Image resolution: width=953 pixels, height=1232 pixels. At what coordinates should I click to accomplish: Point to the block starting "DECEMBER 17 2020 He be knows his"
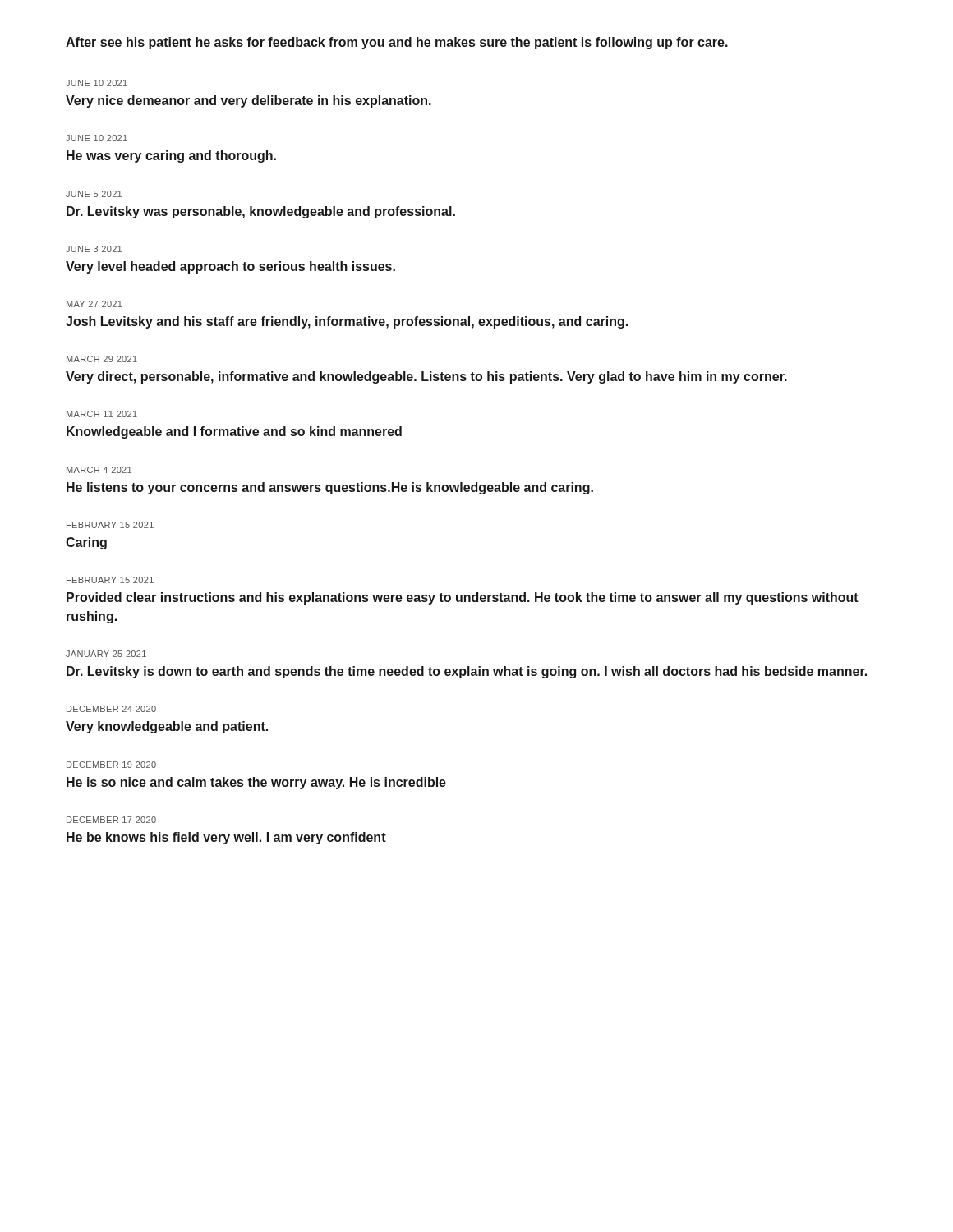click(111, 820)
